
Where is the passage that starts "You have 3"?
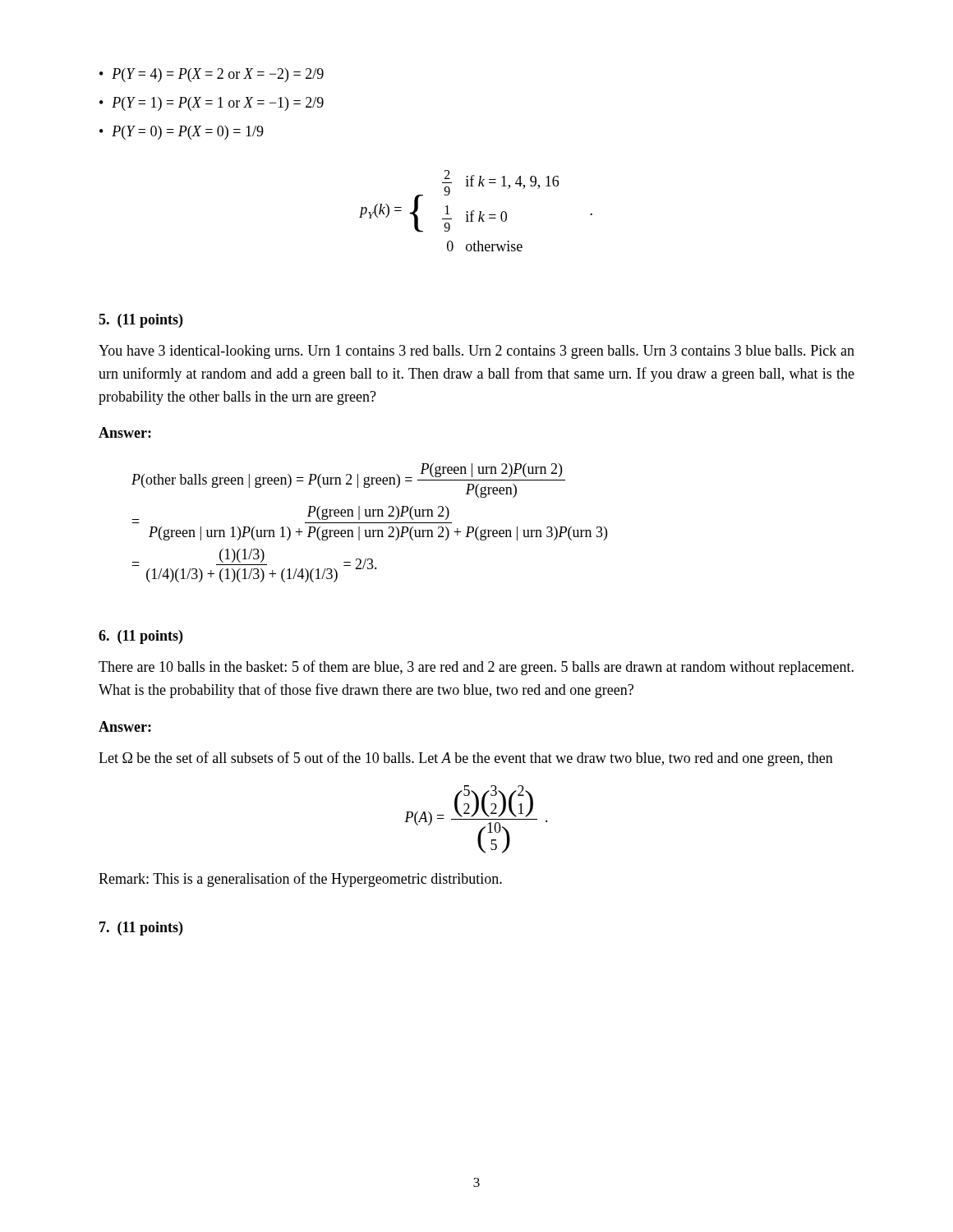[476, 373]
